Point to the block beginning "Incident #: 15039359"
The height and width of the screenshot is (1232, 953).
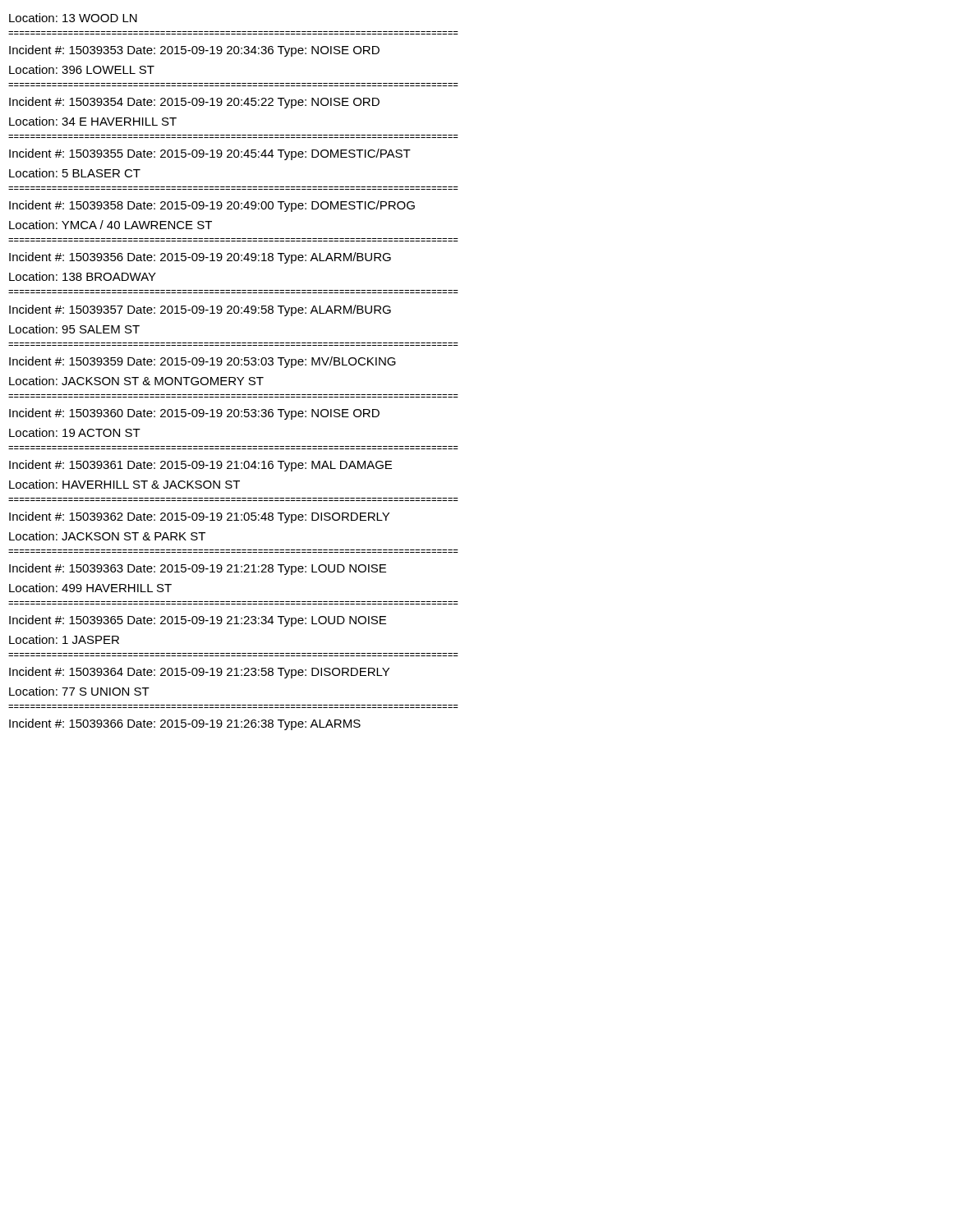(x=203, y=362)
